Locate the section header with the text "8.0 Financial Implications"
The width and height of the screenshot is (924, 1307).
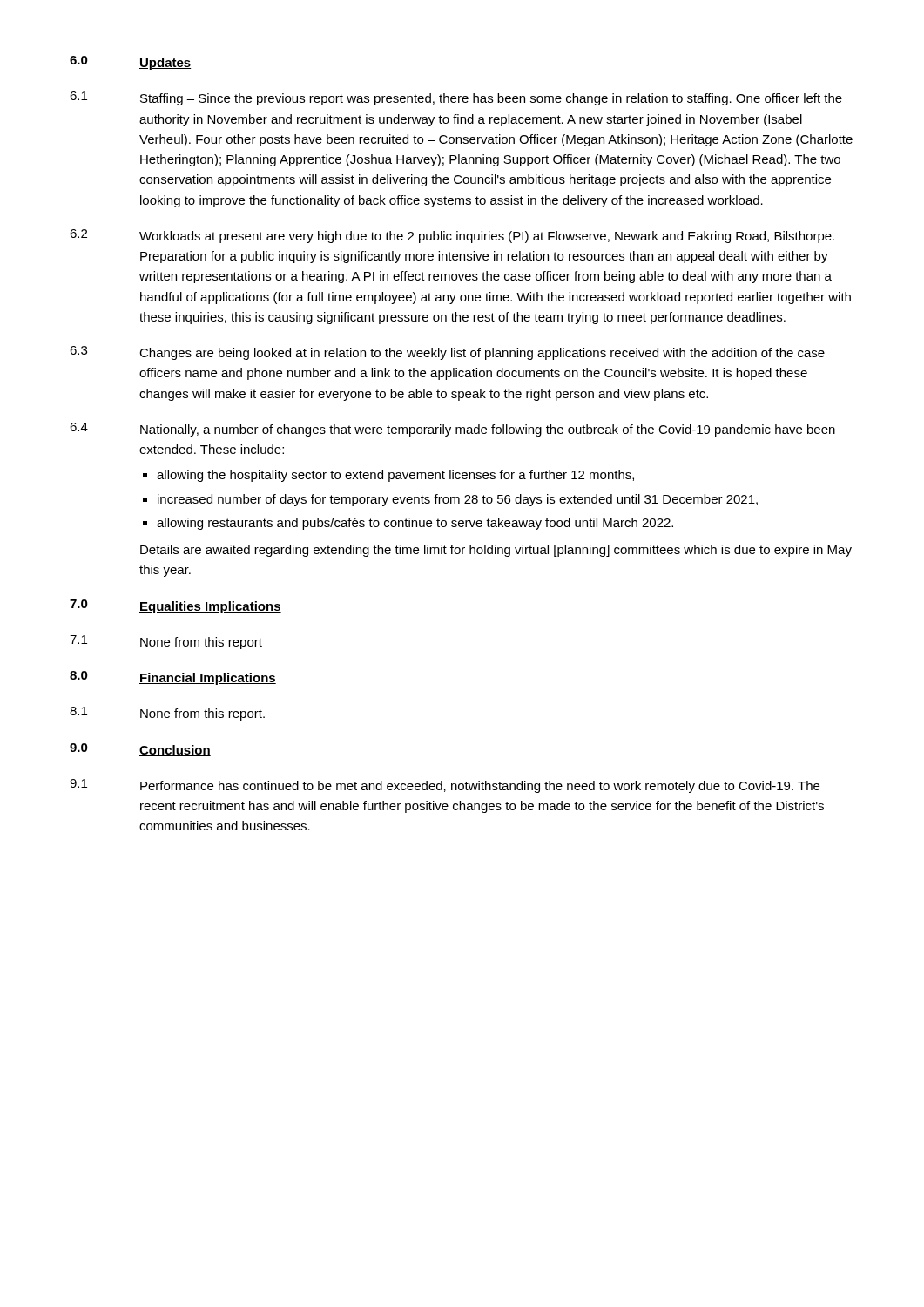click(x=173, y=678)
